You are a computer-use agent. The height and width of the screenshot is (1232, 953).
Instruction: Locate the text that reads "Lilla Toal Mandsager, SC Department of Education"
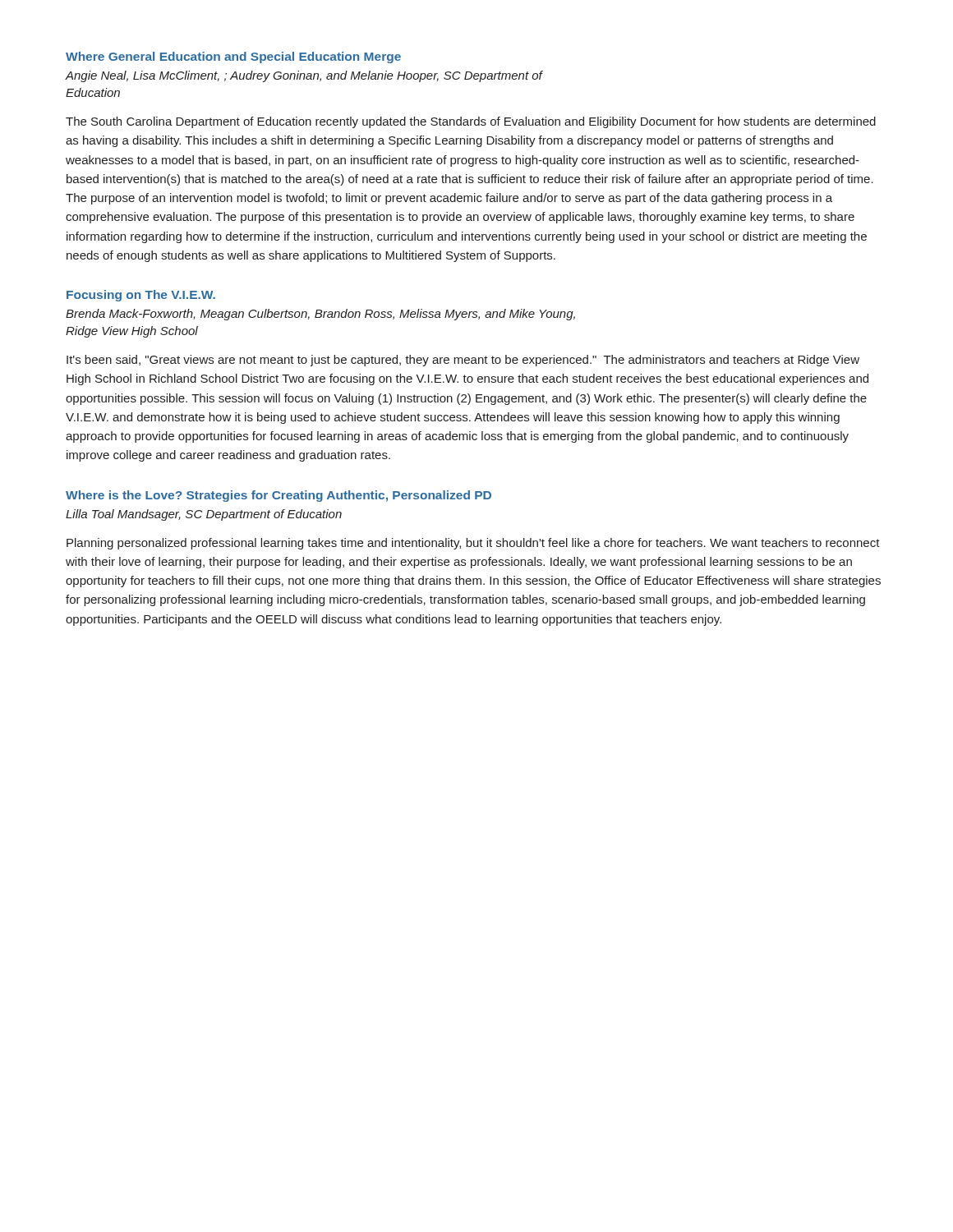pyautogui.click(x=204, y=513)
